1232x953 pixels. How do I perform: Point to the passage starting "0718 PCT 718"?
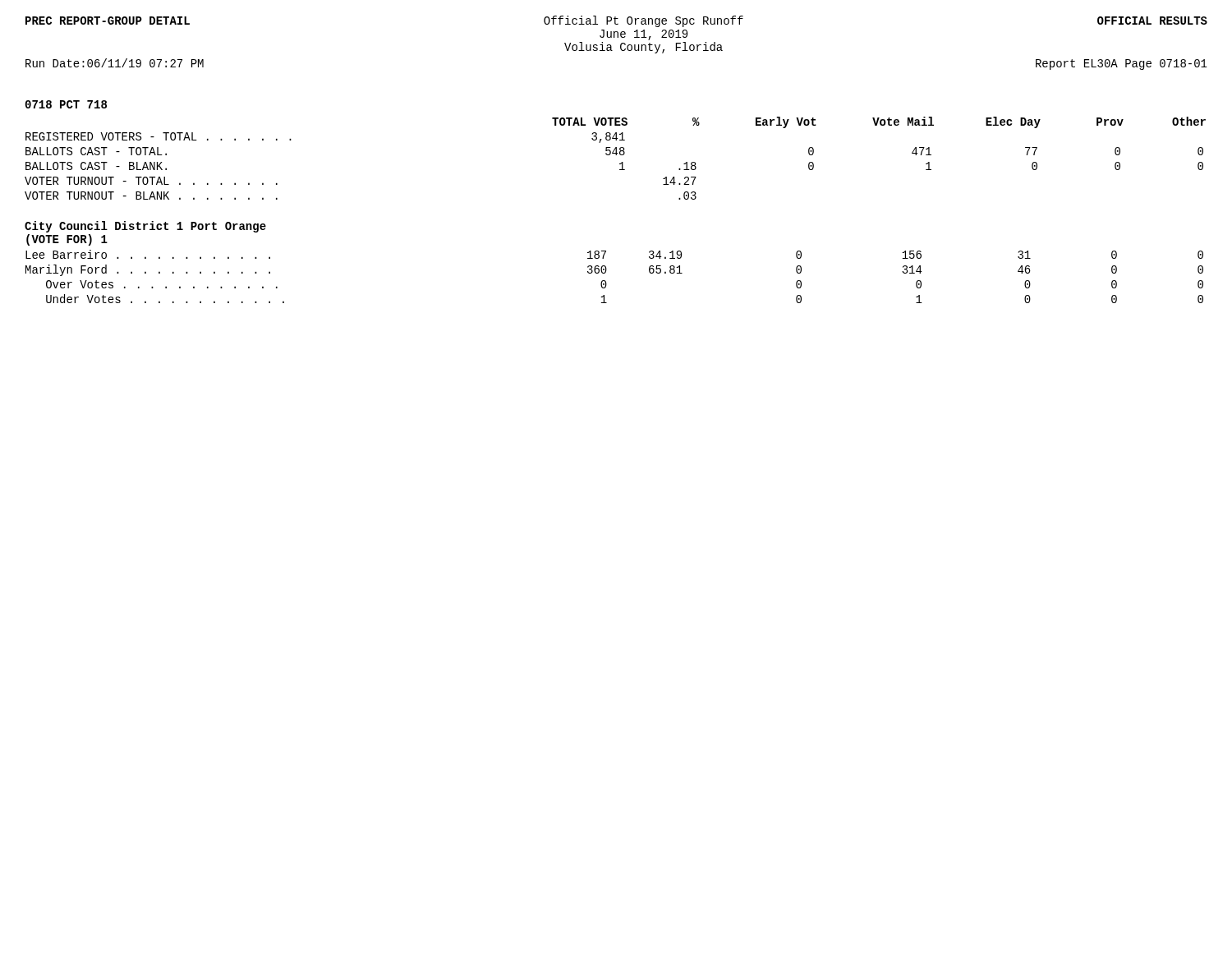point(66,105)
